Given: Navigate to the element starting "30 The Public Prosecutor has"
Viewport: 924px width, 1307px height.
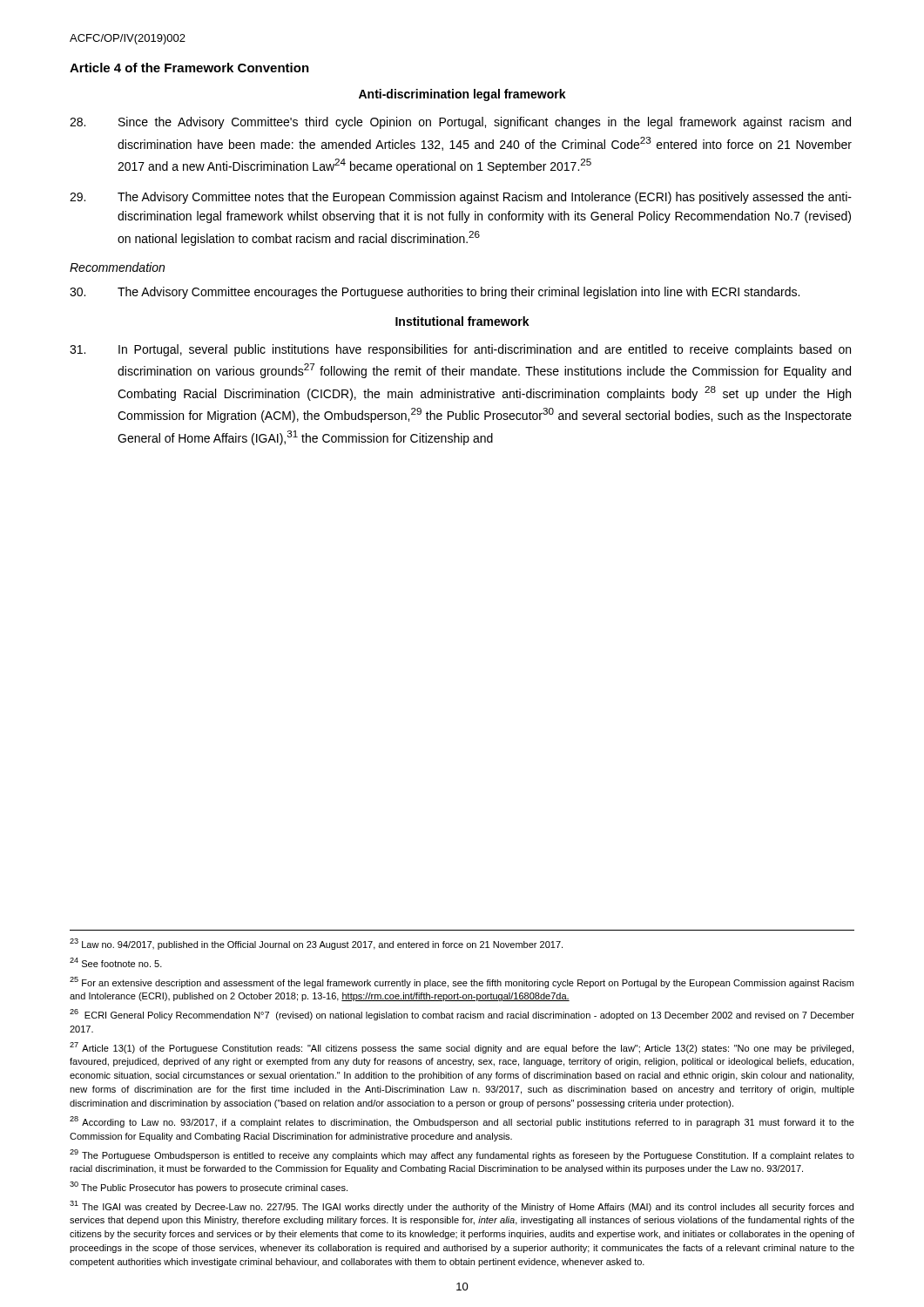Looking at the screenshot, I should click(x=209, y=1186).
